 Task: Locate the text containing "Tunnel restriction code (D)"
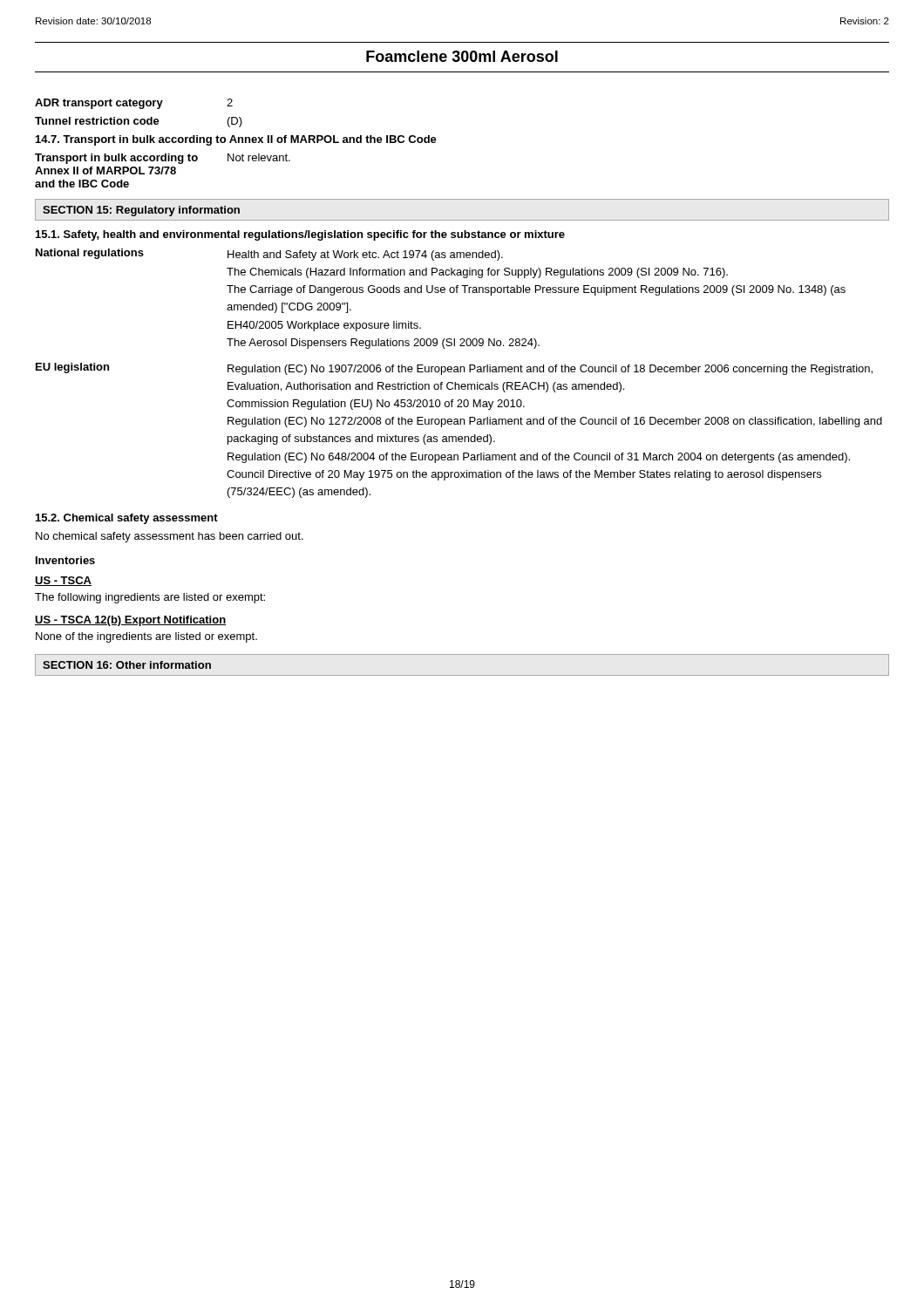click(x=139, y=122)
